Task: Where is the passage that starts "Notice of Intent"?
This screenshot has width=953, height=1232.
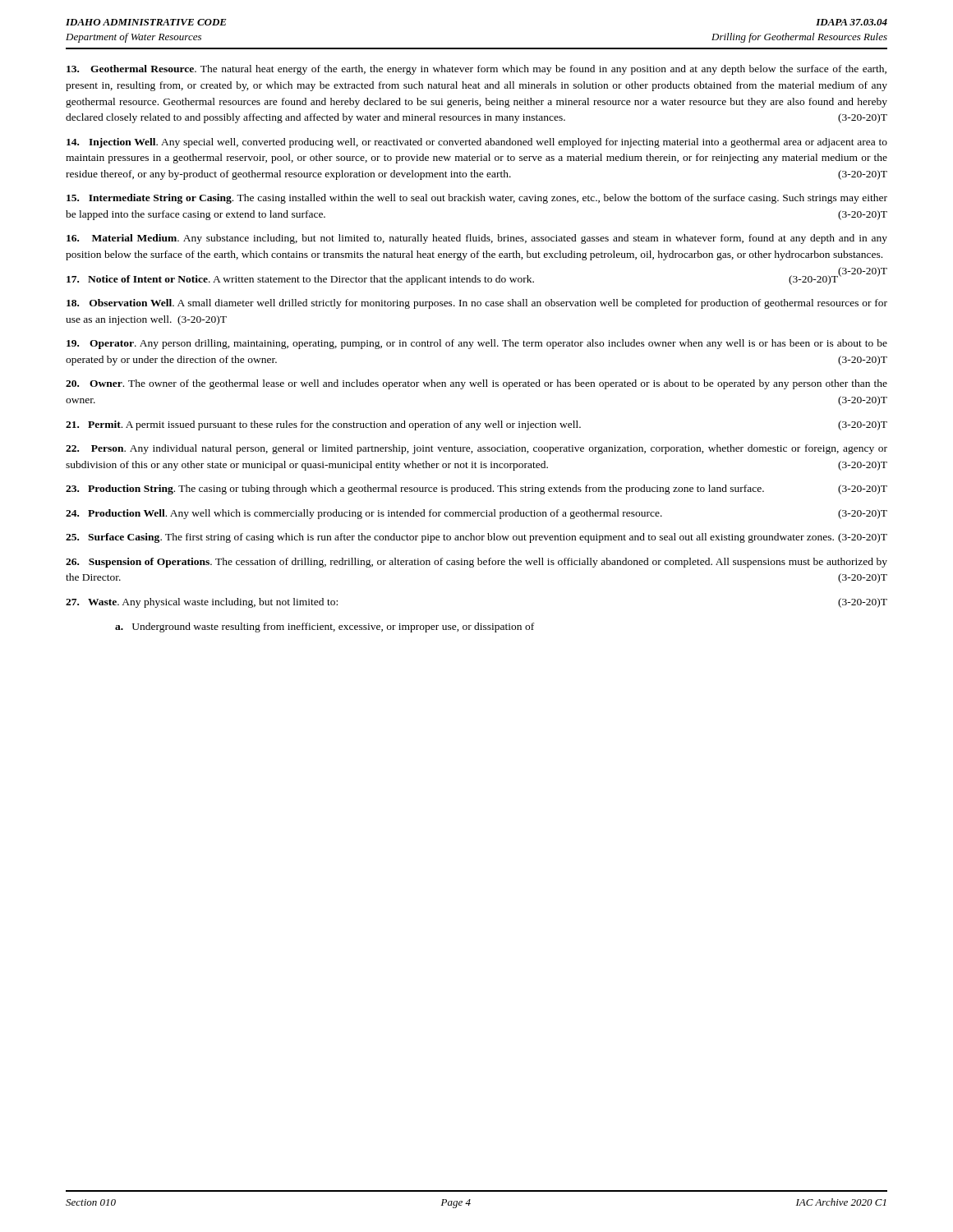Action: [x=452, y=279]
